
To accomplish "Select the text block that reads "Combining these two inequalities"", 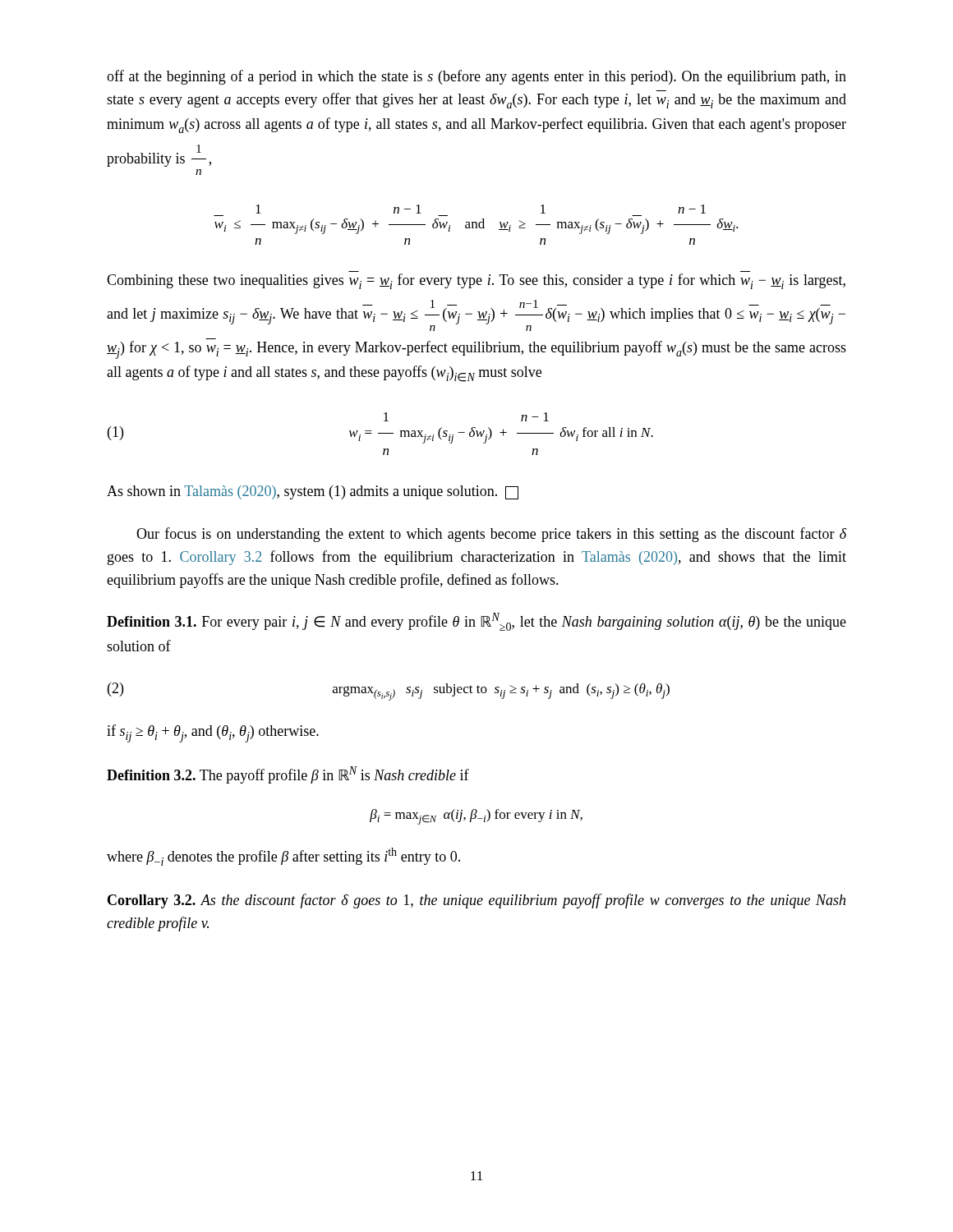I will 476,328.
